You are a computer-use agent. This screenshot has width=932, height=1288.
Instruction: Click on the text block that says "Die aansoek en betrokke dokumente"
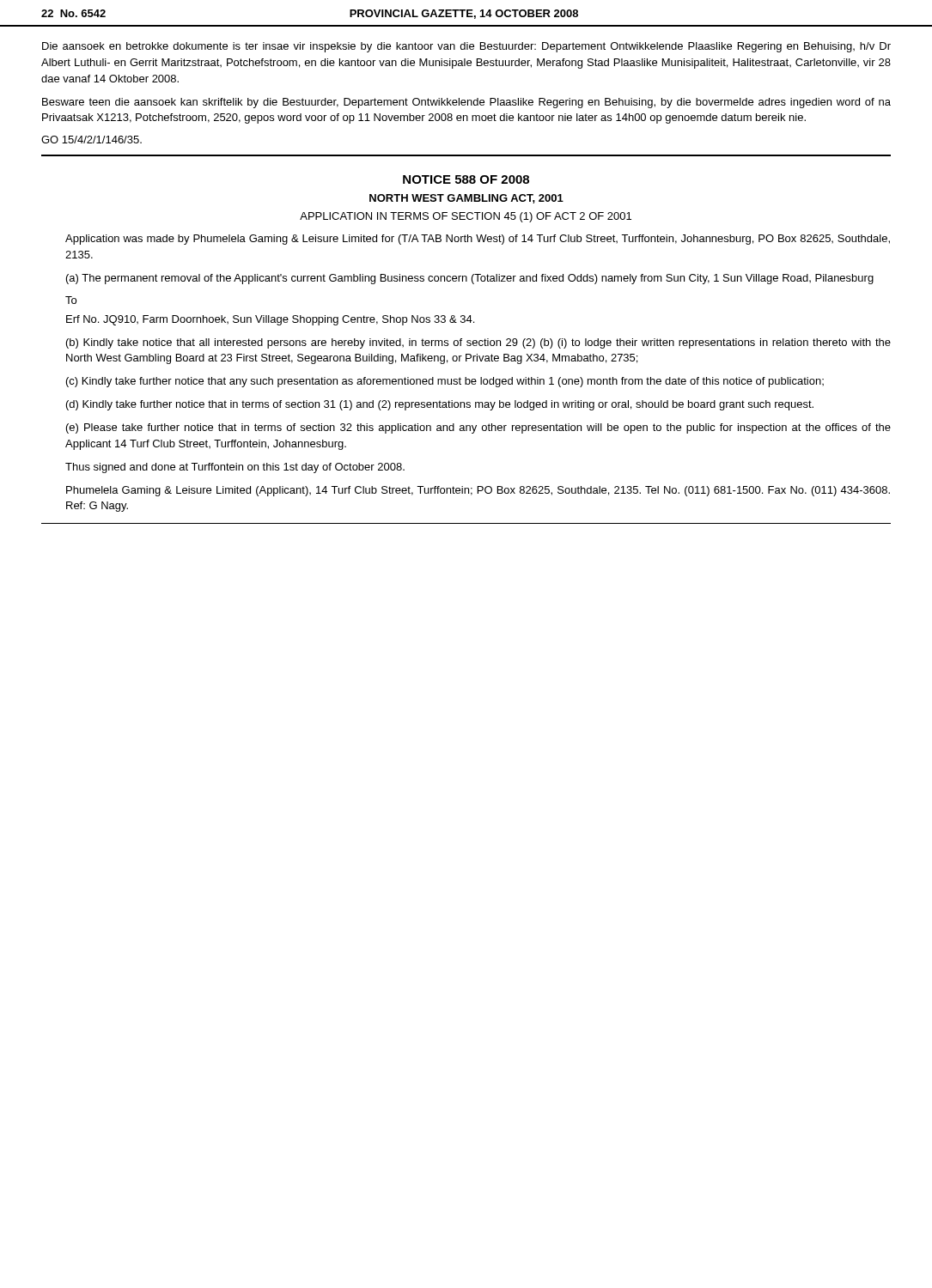click(466, 62)
